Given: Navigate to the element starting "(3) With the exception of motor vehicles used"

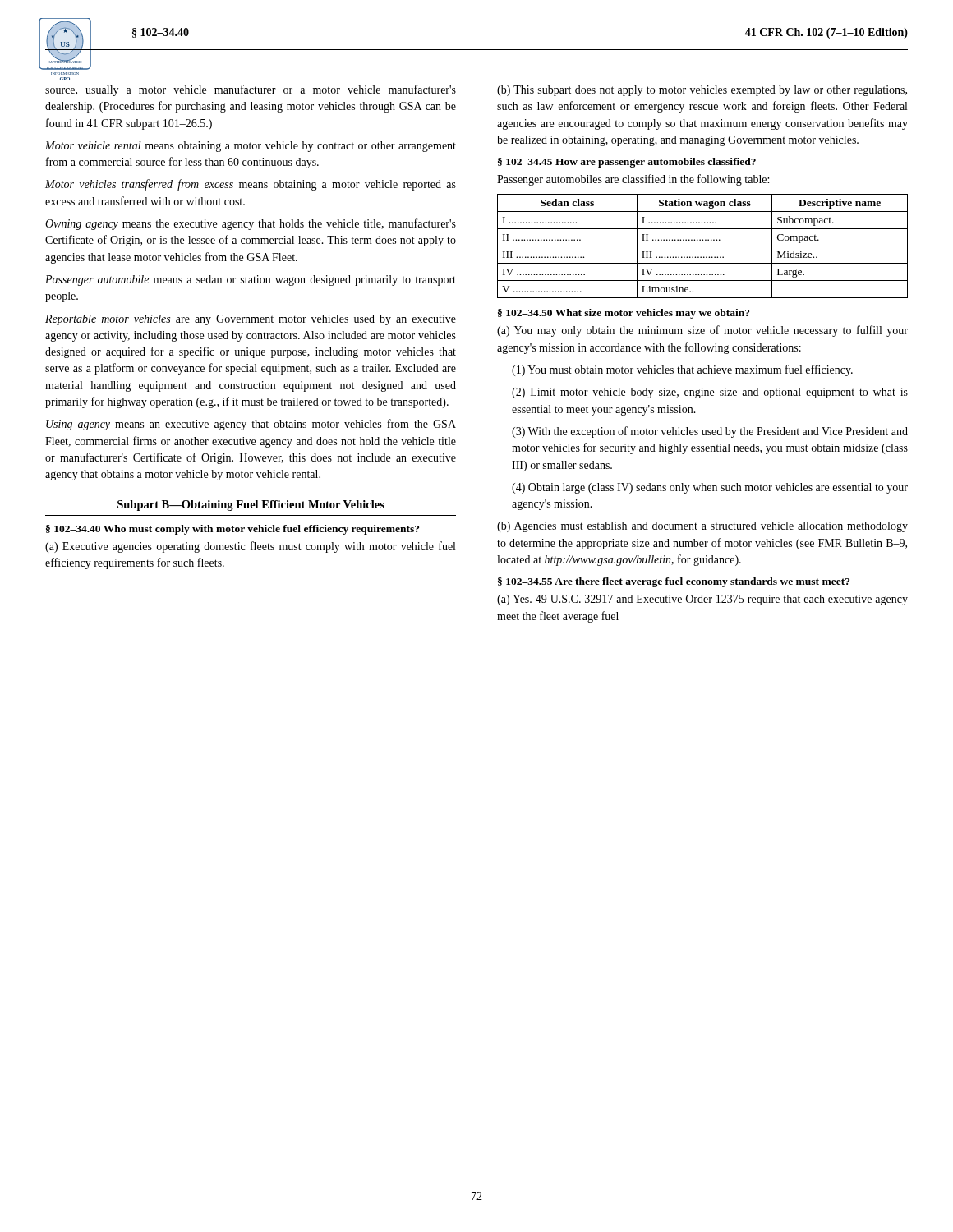Looking at the screenshot, I should [x=710, y=448].
